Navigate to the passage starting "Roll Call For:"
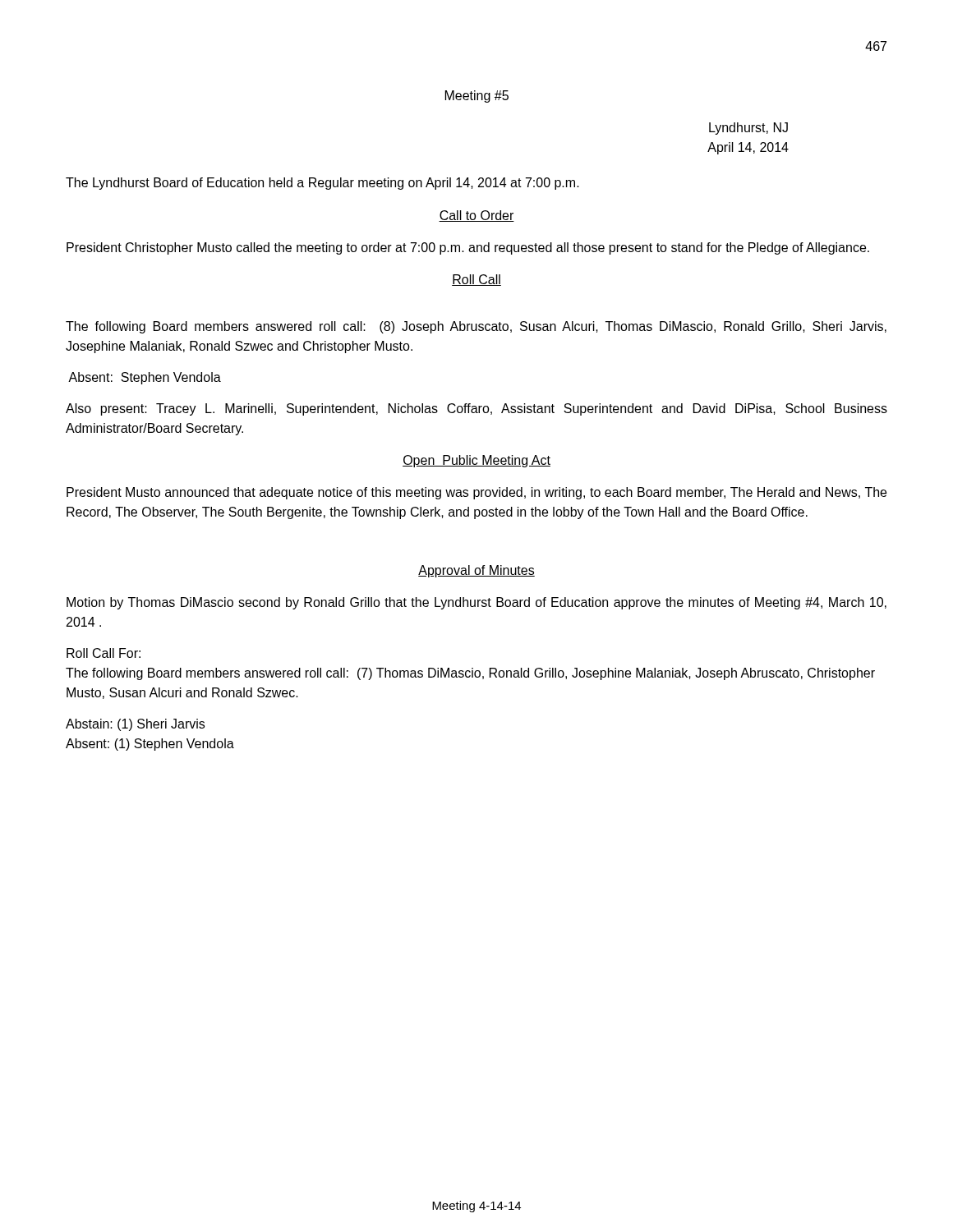The image size is (953, 1232). (x=470, y=673)
